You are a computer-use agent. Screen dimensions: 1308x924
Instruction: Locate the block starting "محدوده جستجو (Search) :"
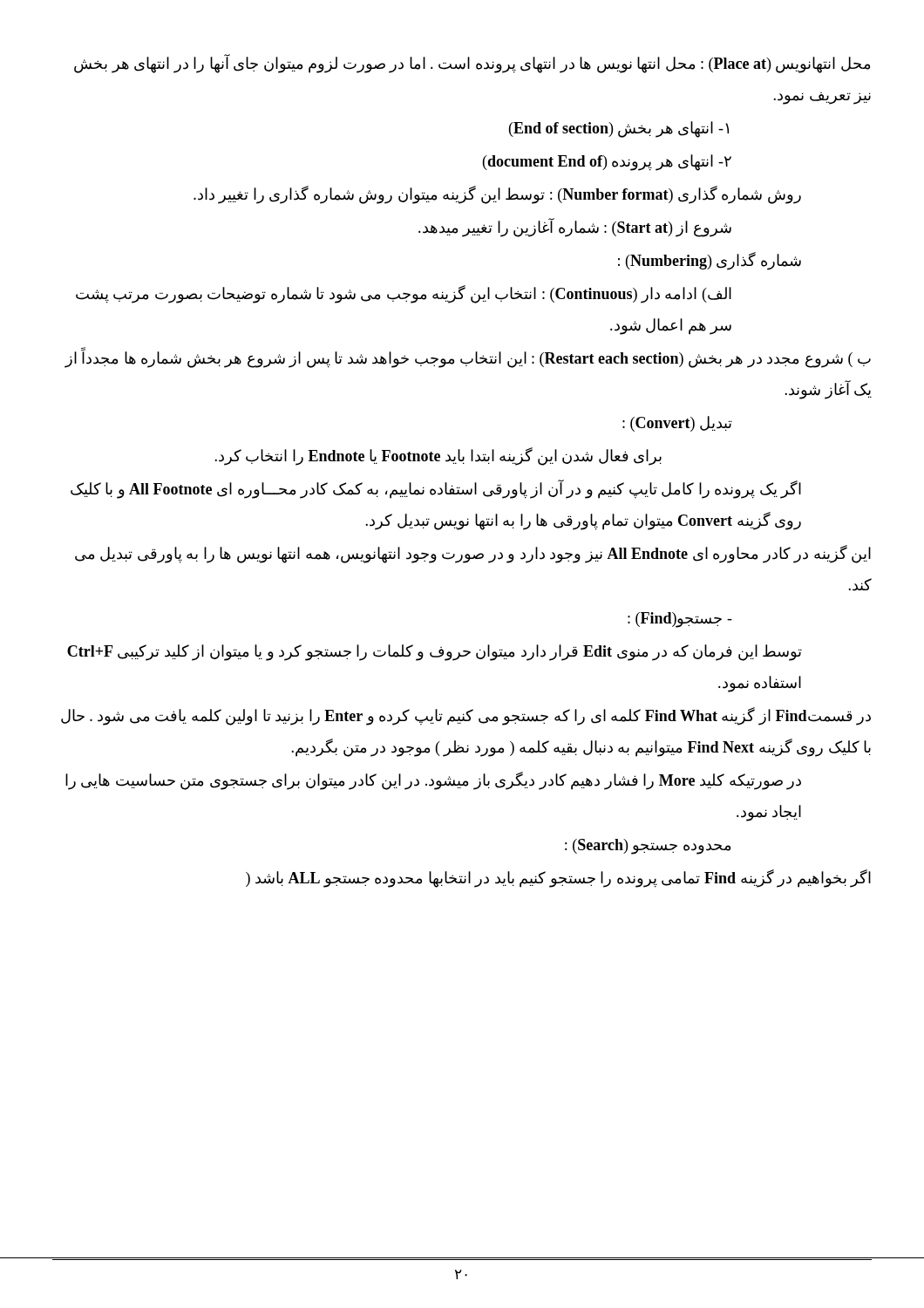point(648,845)
